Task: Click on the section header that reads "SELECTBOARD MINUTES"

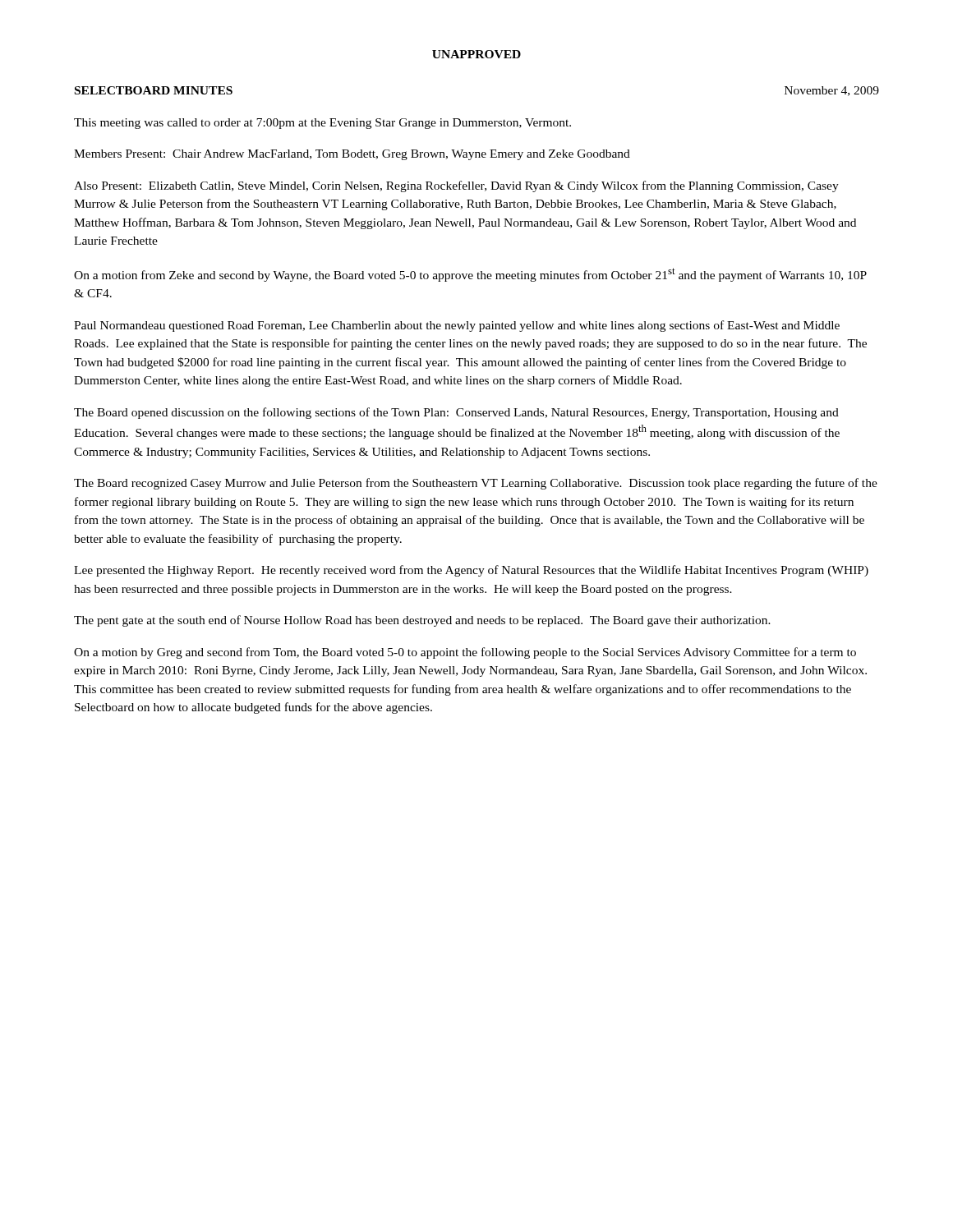Action: point(153,90)
